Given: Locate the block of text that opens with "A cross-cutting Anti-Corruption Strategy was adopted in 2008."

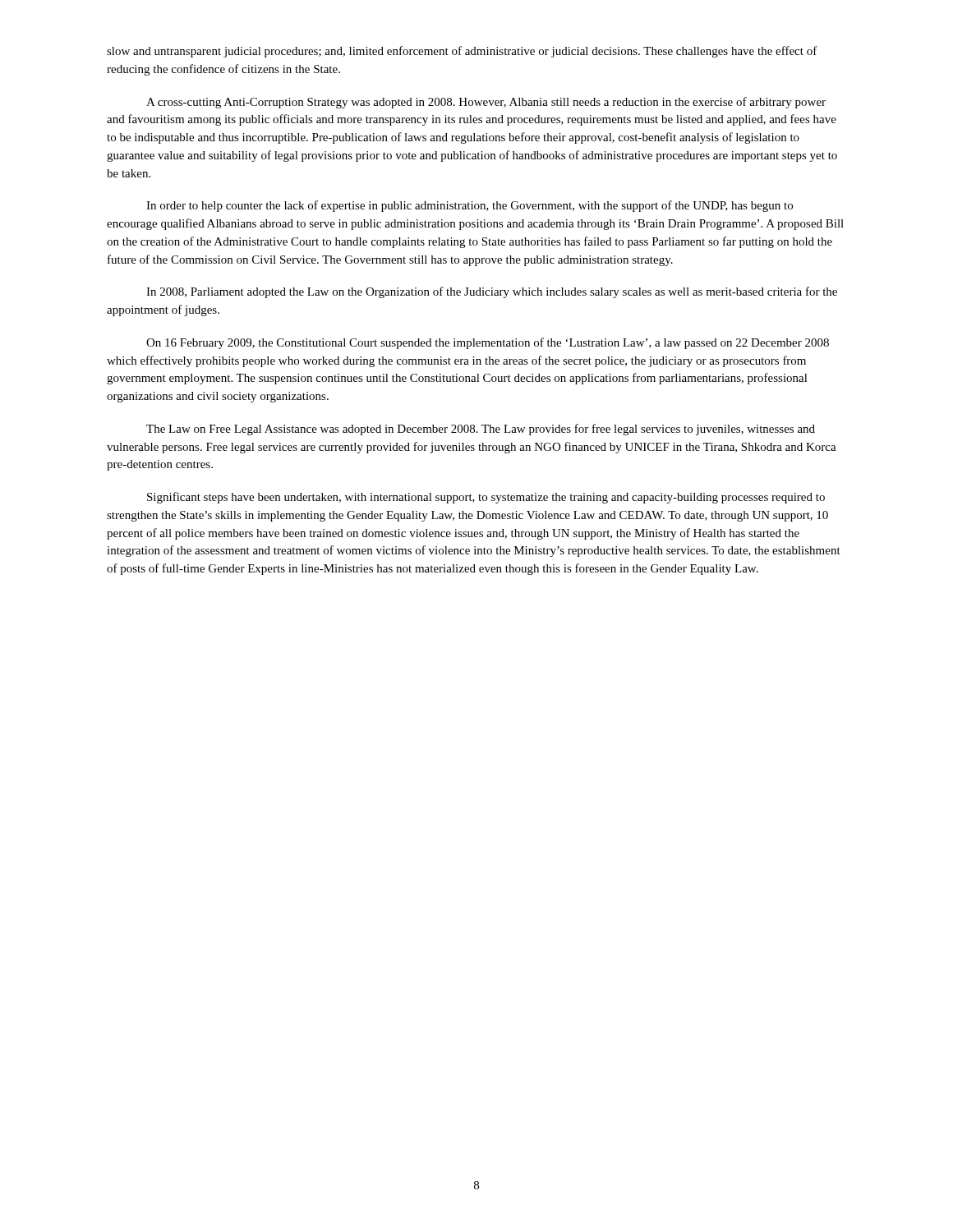Looking at the screenshot, I should tap(476, 138).
